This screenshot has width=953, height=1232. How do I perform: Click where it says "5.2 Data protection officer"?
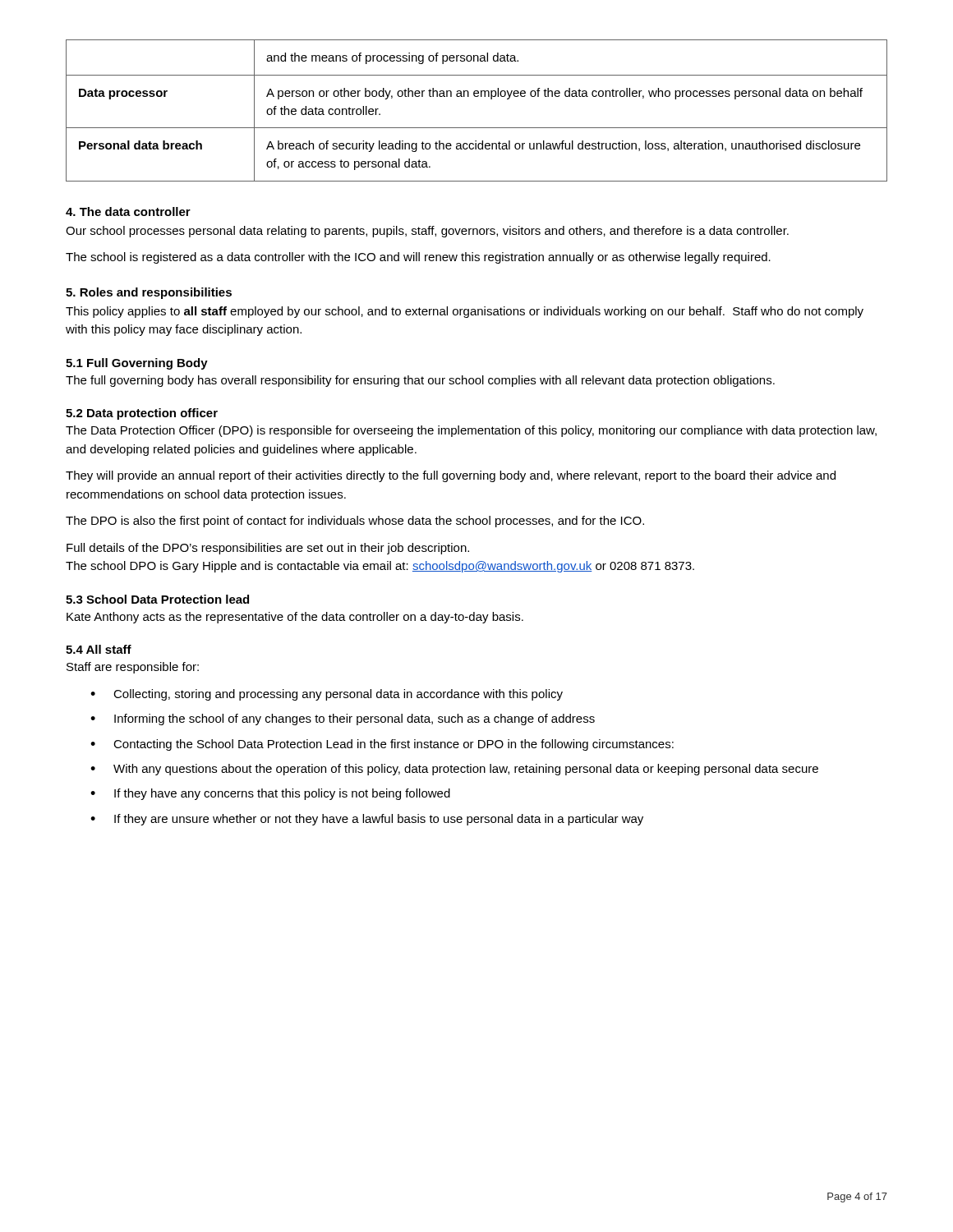click(142, 413)
